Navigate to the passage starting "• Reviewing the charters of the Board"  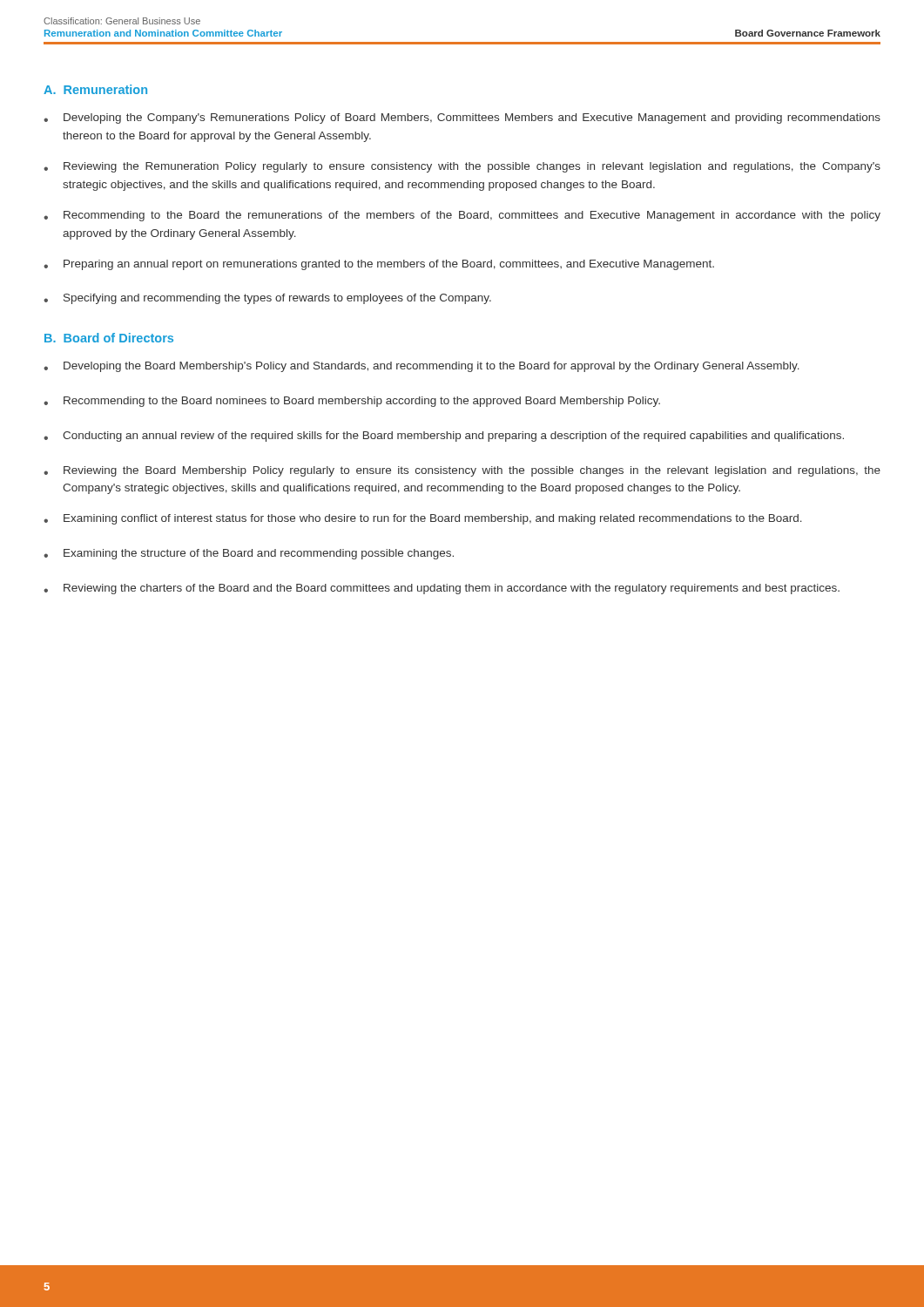[x=462, y=591]
